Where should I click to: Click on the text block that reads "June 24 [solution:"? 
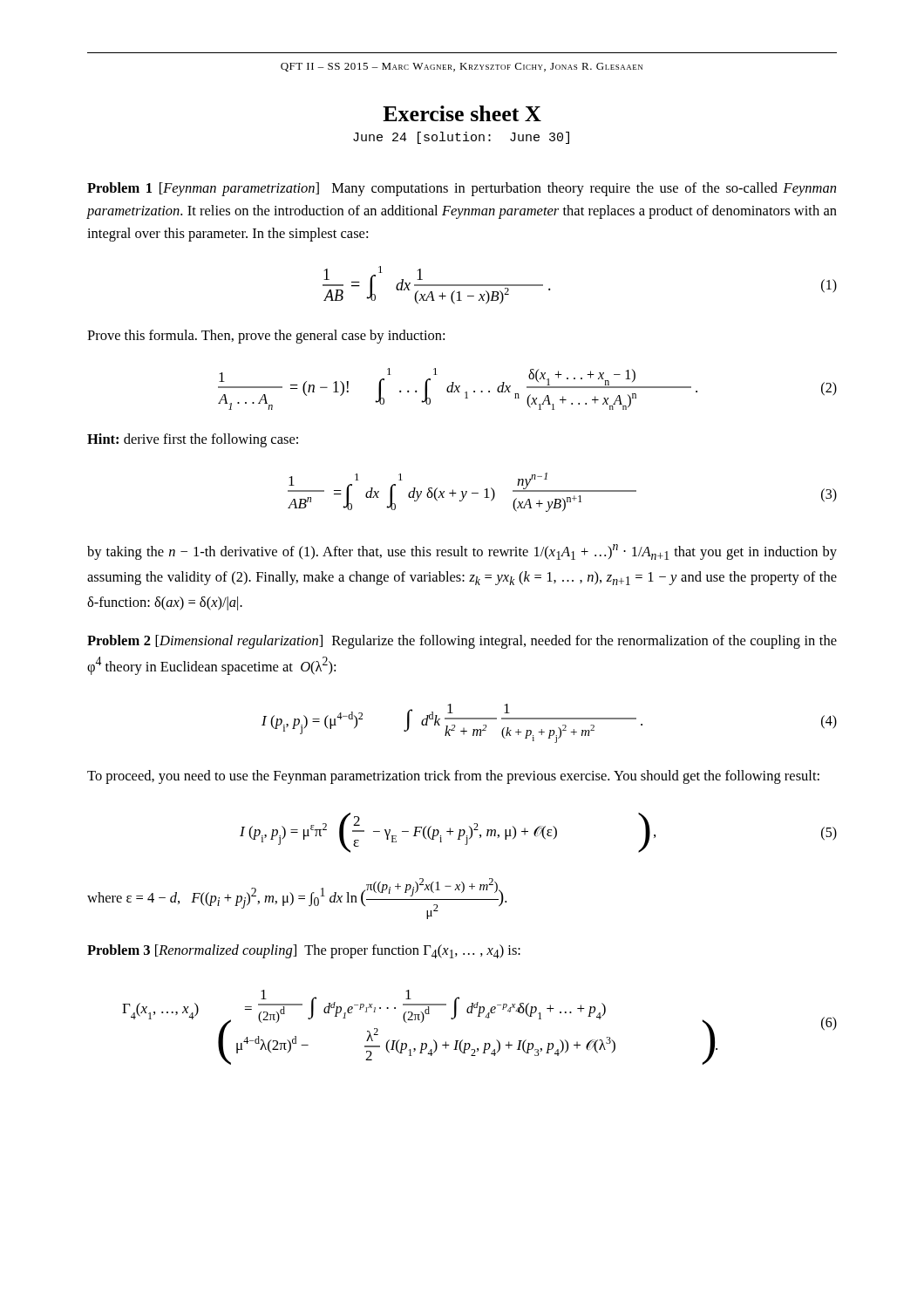point(462,138)
